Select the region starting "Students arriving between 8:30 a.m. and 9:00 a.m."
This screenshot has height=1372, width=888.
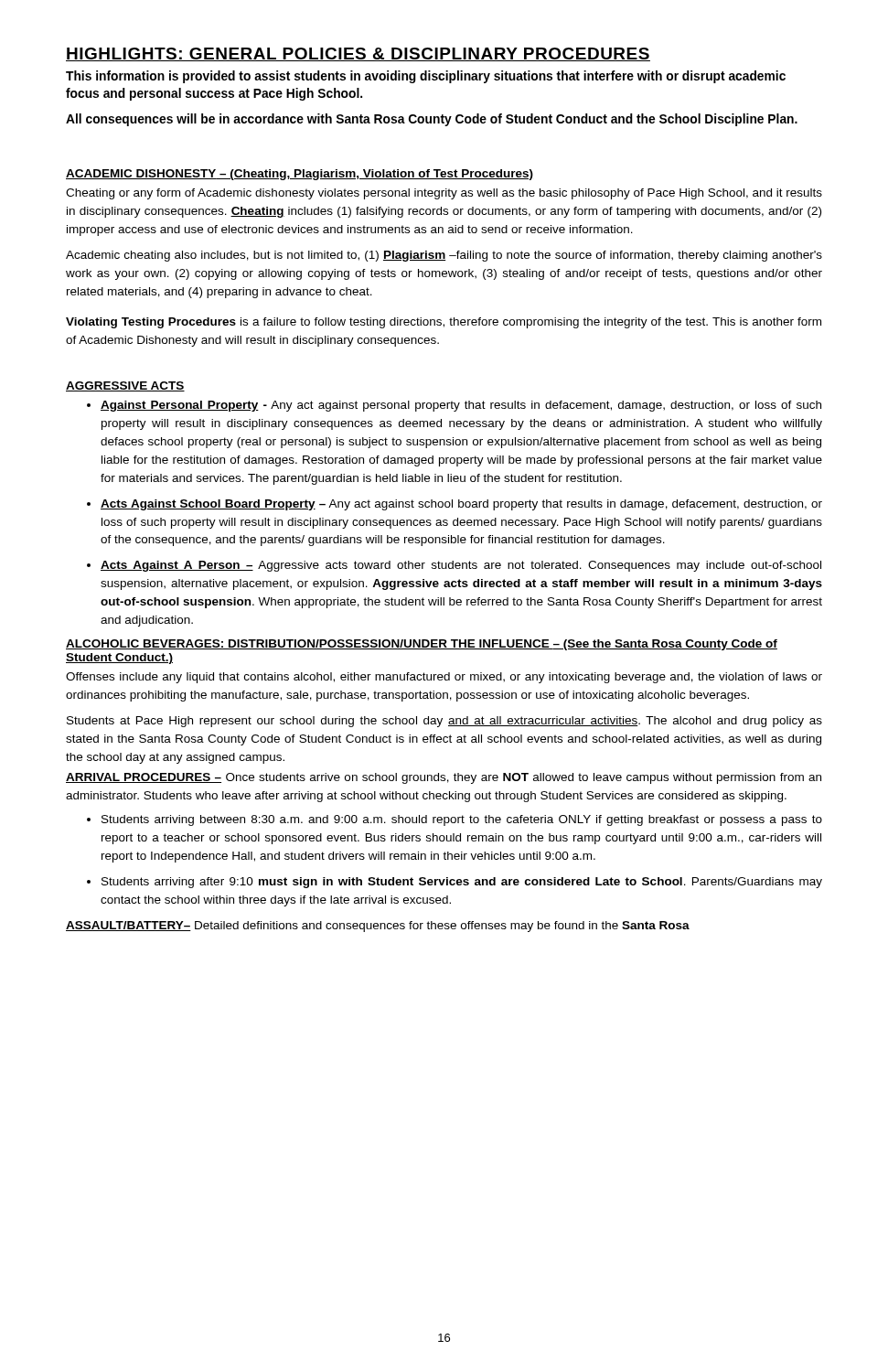[x=461, y=837]
